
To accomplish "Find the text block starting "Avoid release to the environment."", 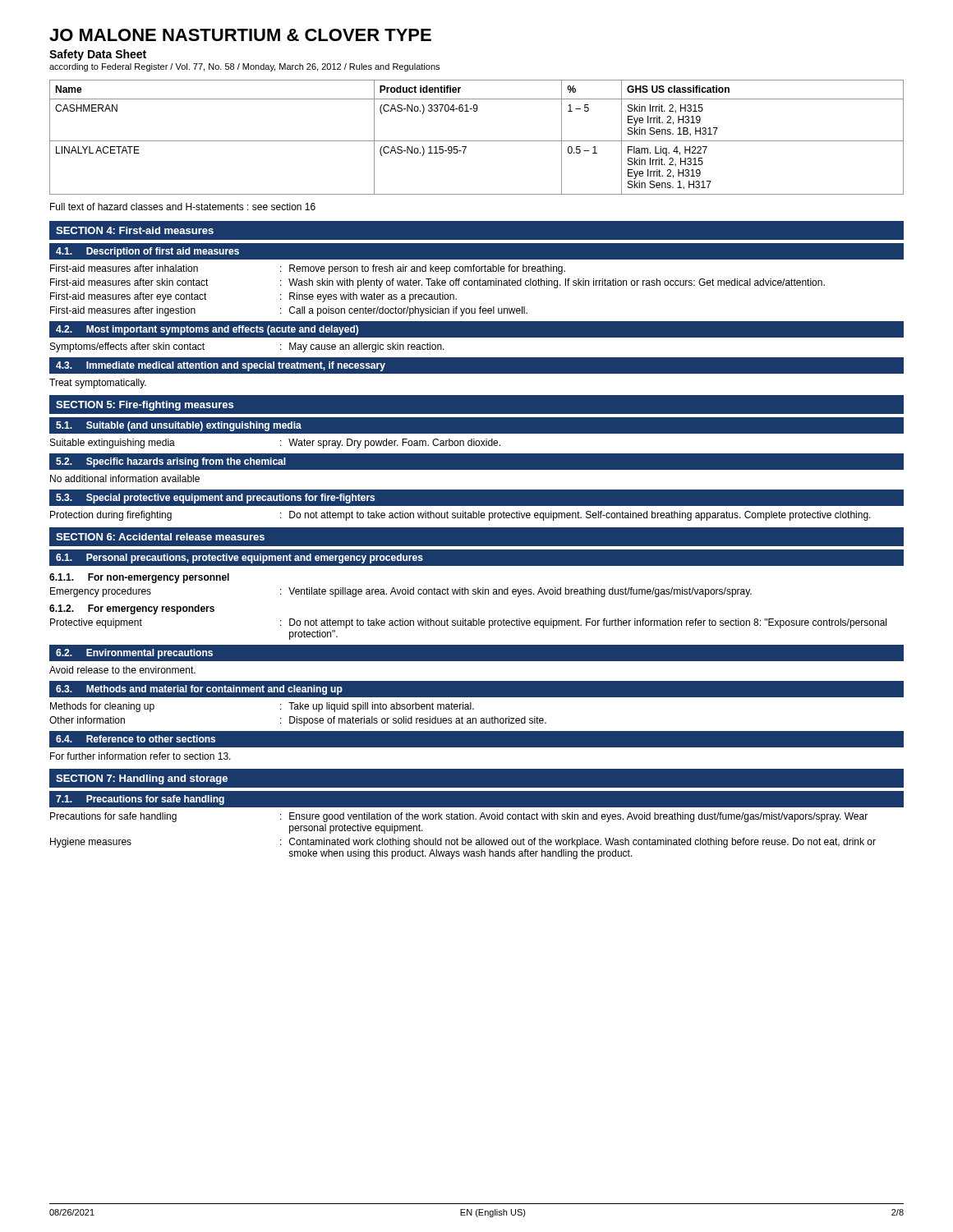I will pyautogui.click(x=123, y=670).
